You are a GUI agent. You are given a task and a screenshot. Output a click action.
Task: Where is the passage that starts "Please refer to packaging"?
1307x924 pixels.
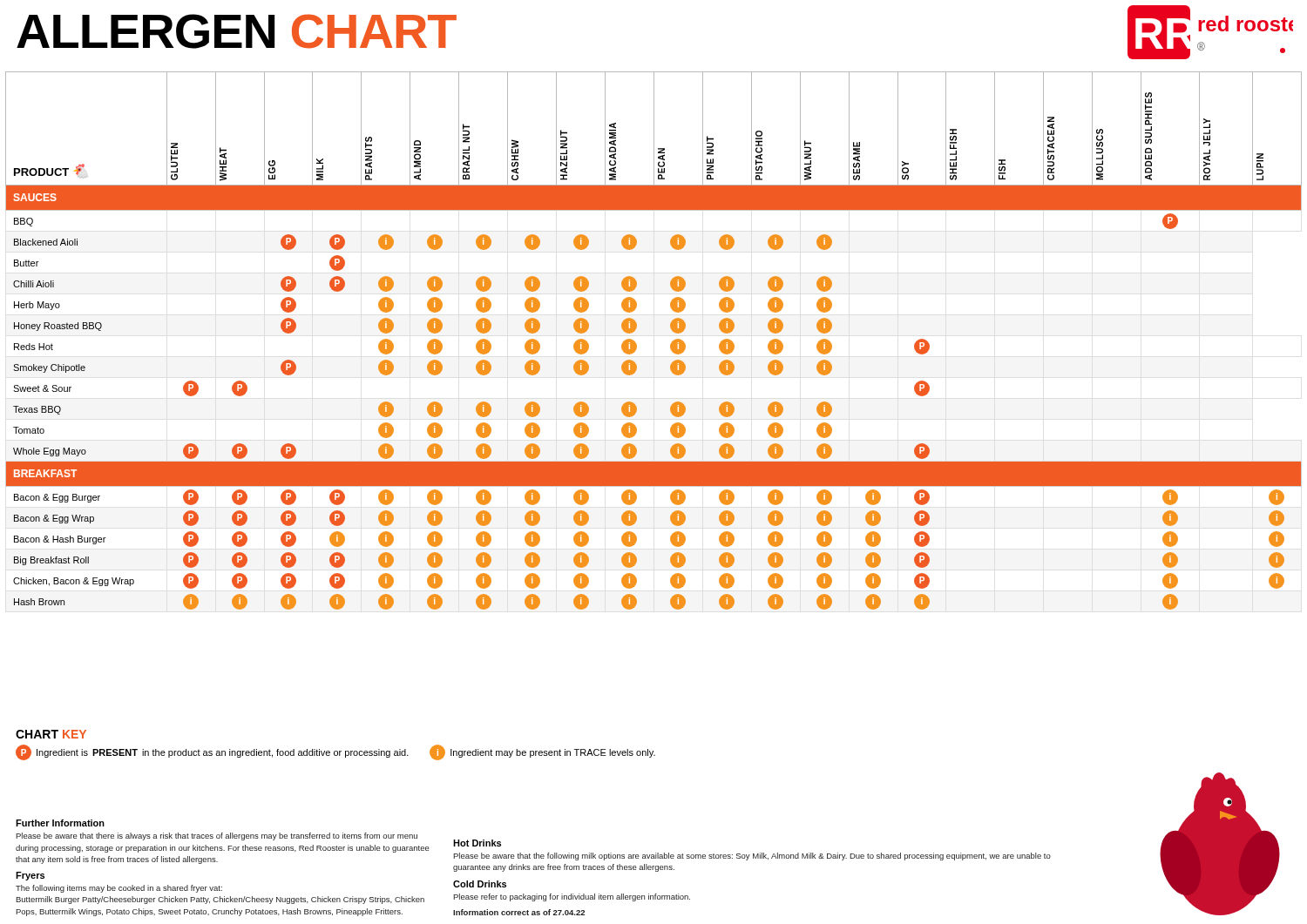[572, 896]
